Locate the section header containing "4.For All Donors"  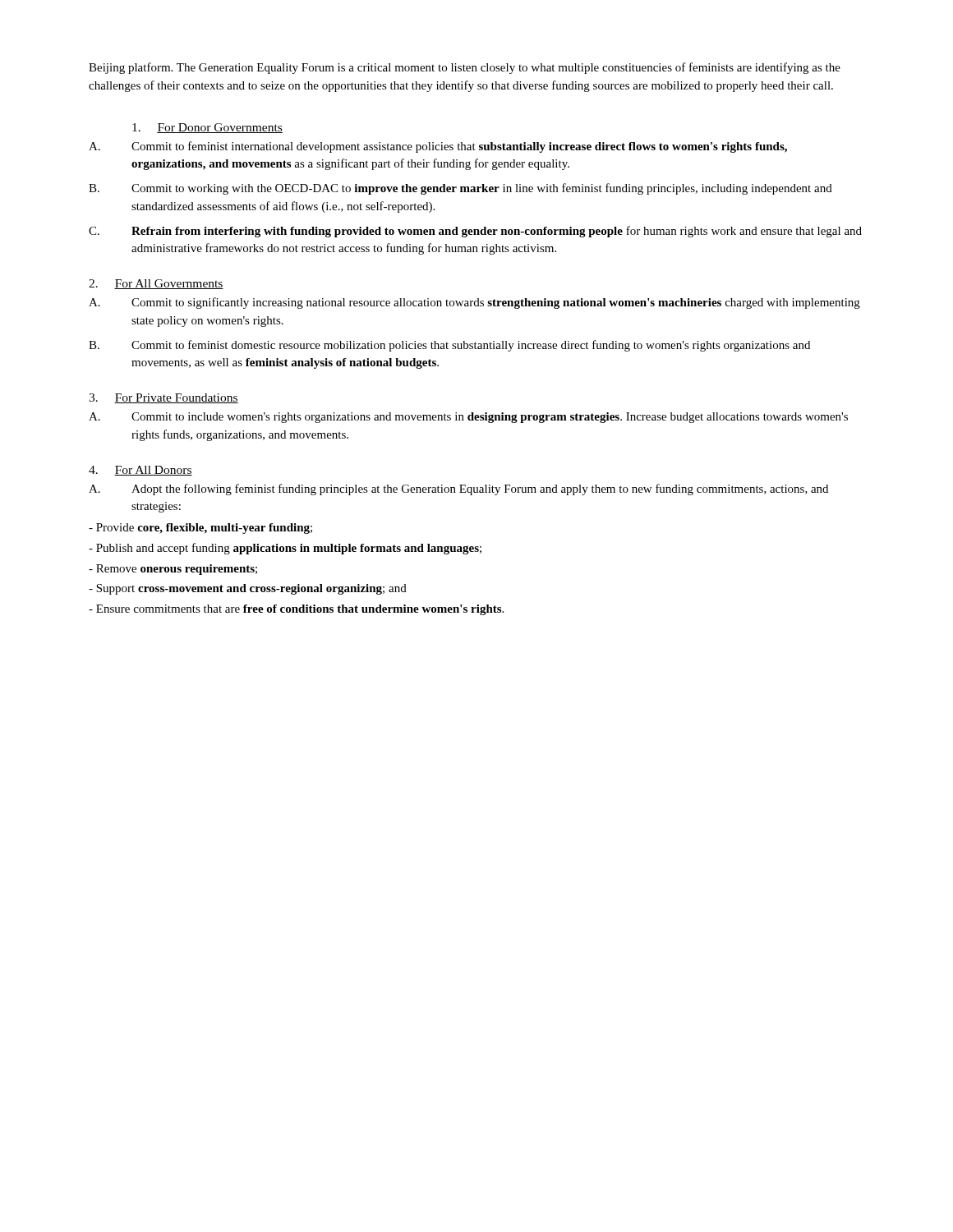tap(140, 469)
